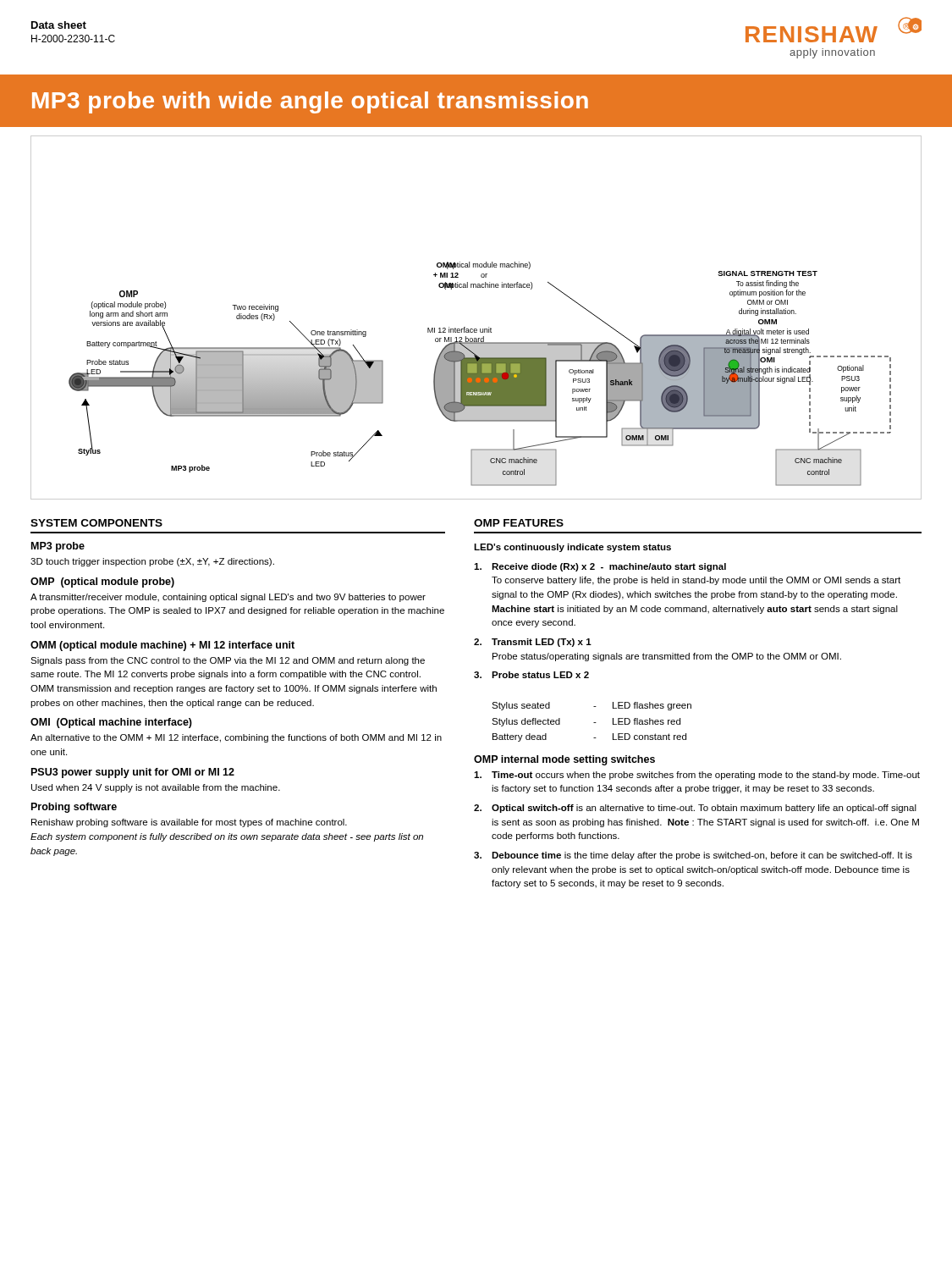Find the text with the text "LED's continuously indicate system status"
The width and height of the screenshot is (952, 1270).
coord(573,547)
